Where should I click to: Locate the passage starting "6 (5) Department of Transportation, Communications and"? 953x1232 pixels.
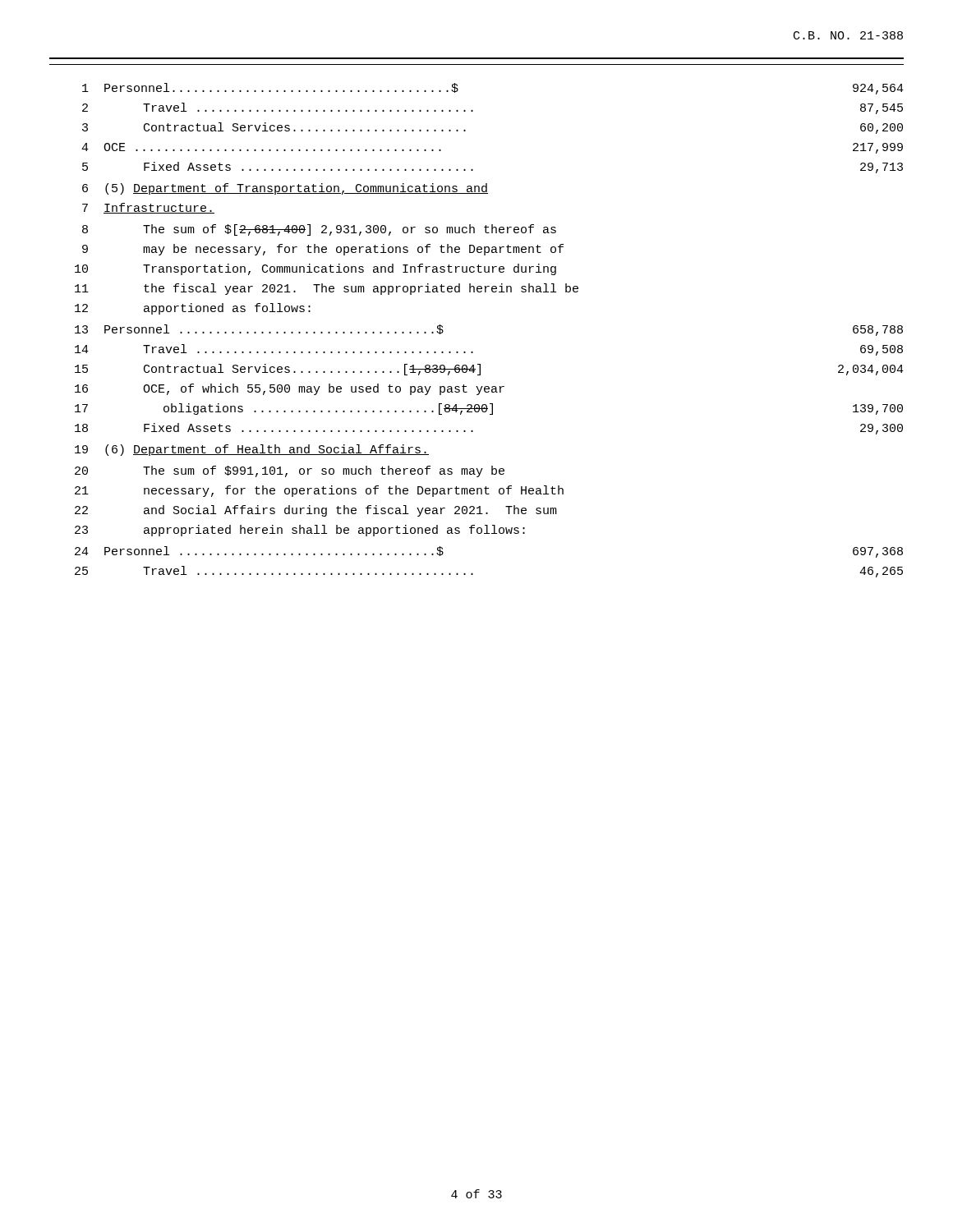coord(476,189)
